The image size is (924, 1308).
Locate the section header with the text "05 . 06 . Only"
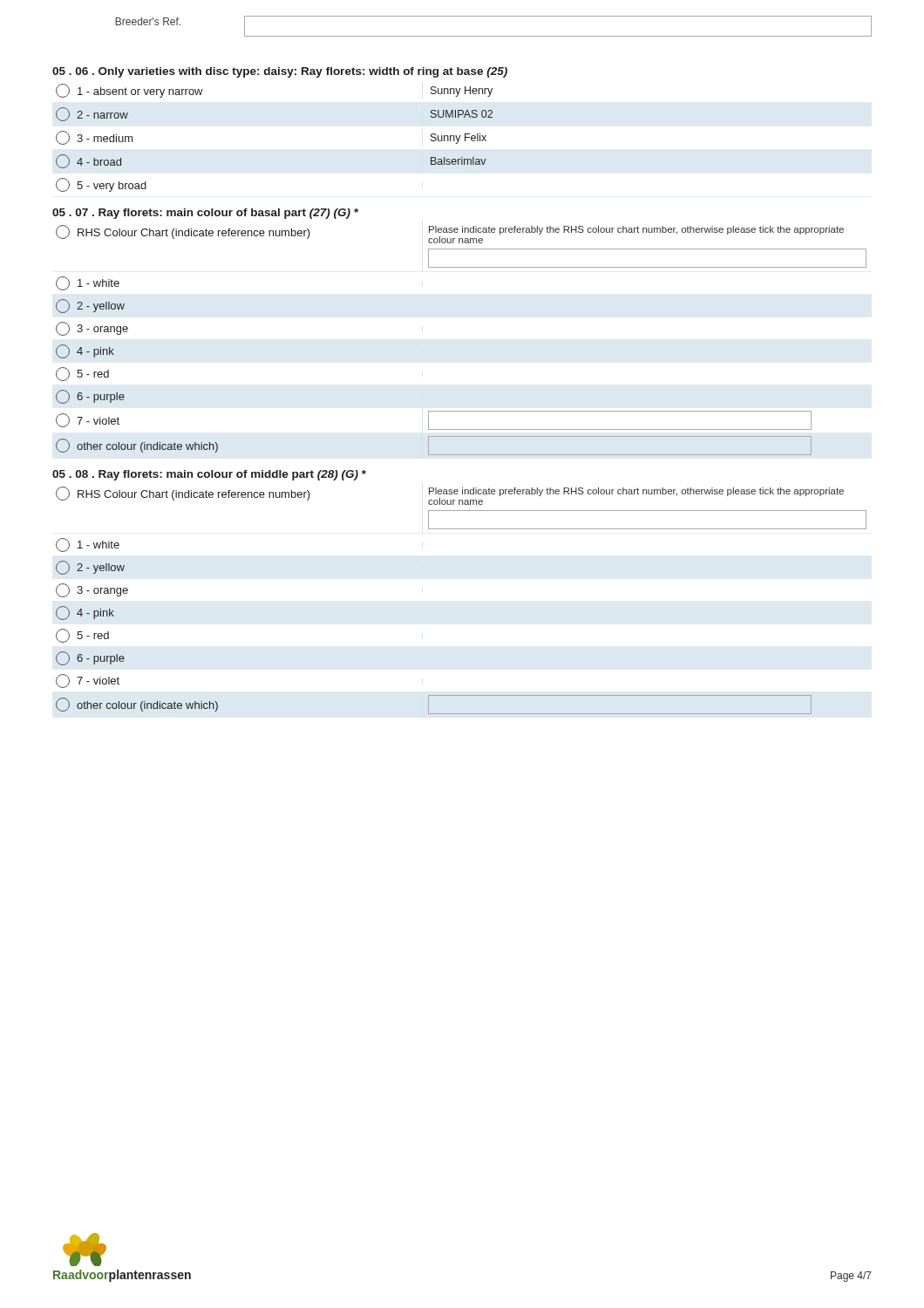tap(280, 71)
